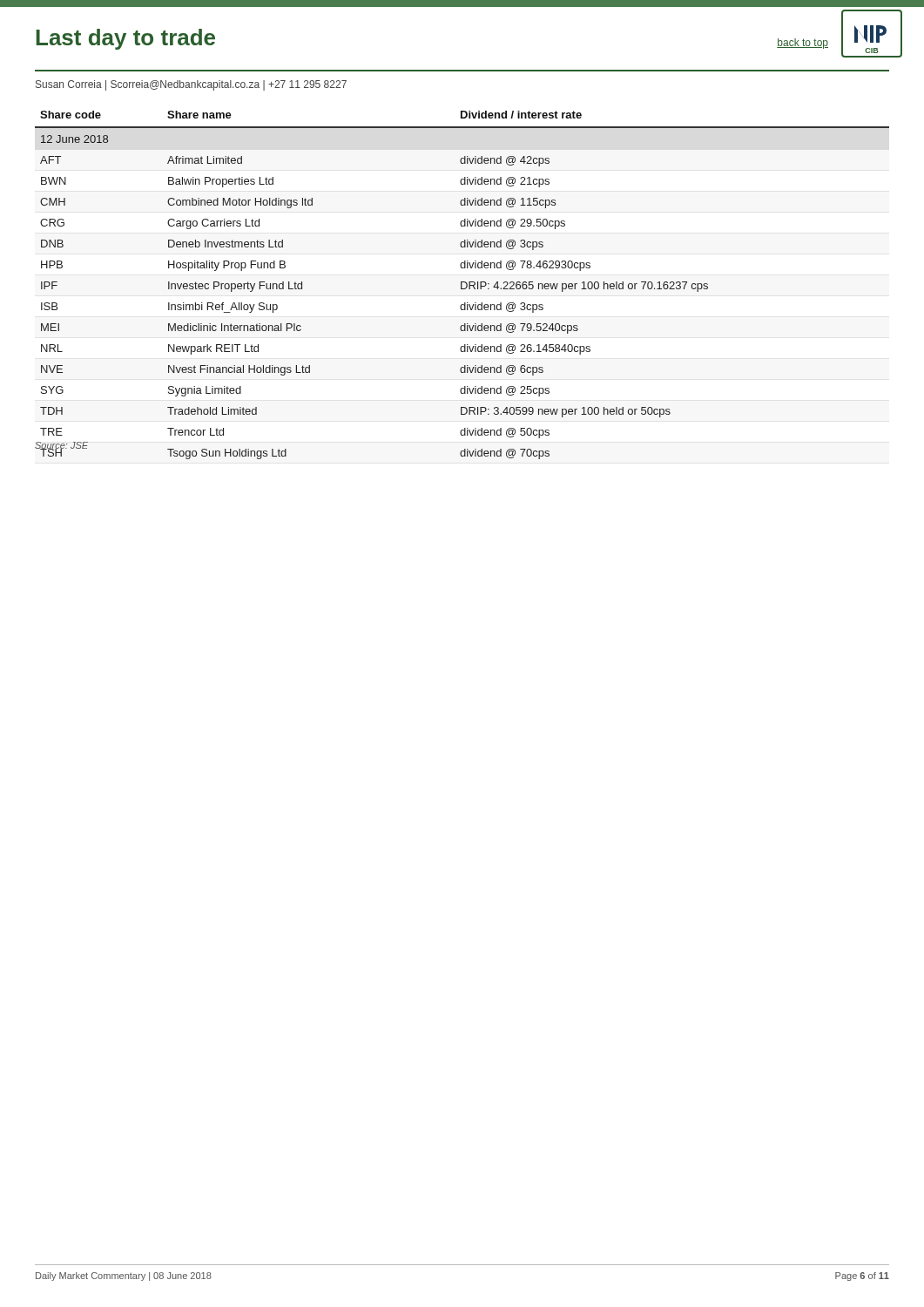Viewport: 924px width, 1307px height.
Task: Point to the block beginning "Susan Correia | Scorreia@Nedbankcapital.co.za | +27 11 295"
Action: pyautogui.click(x=191, y=84)
